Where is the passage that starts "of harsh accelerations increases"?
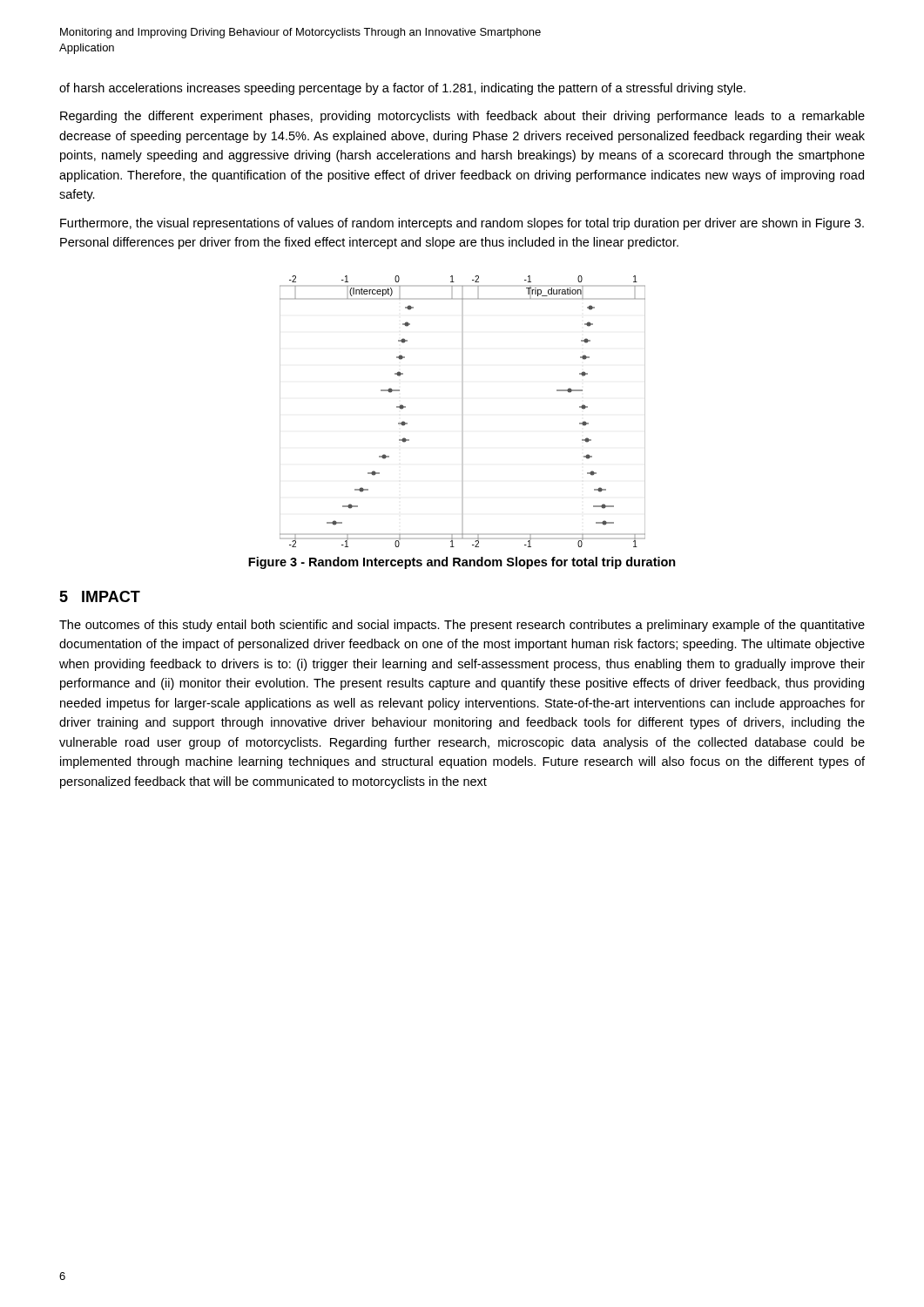Image resolution: width=924 pixels, height=1307 pixels. 403,88
